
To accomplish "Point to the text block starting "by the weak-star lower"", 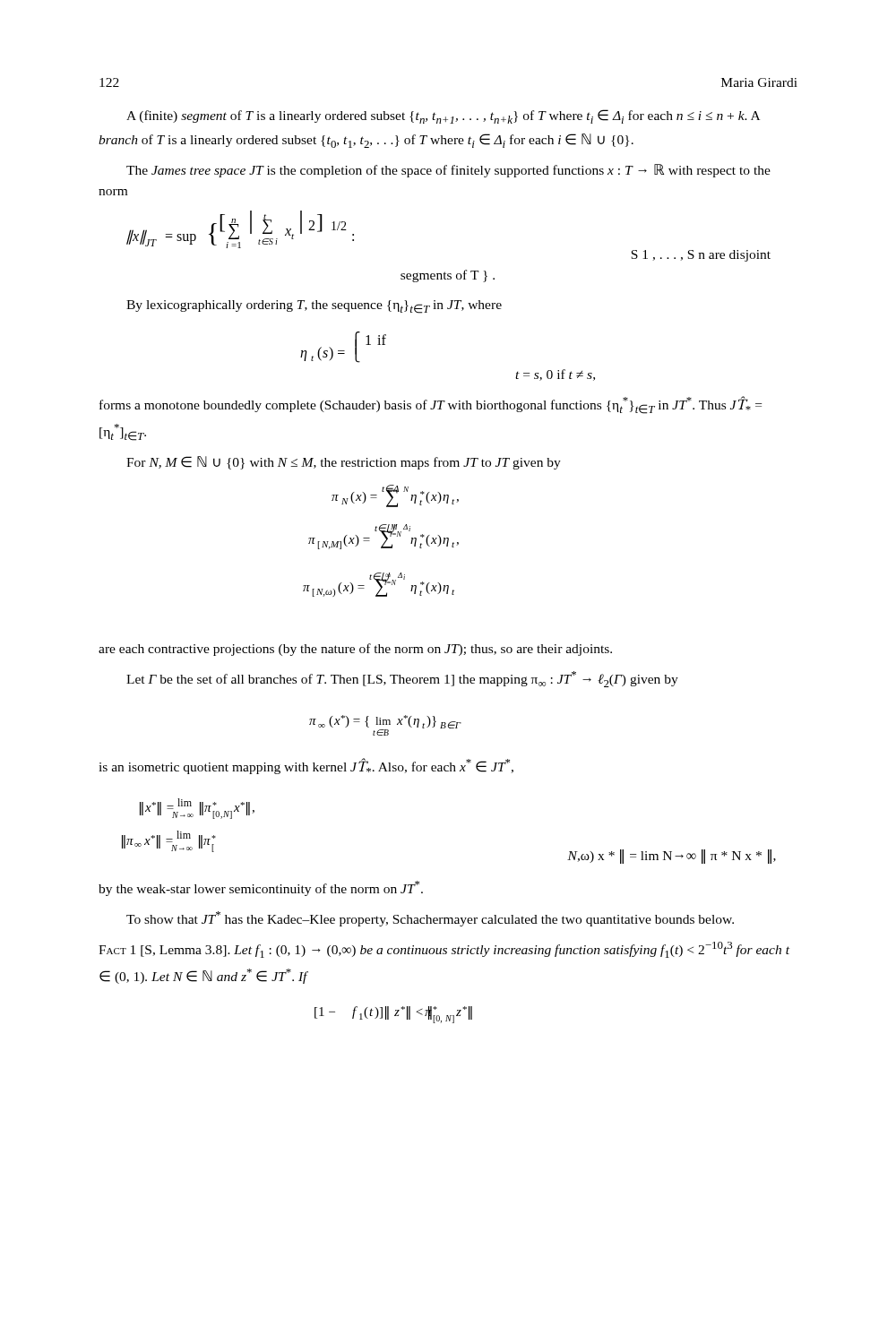I will pyautogui.click(x=261, y=886).
